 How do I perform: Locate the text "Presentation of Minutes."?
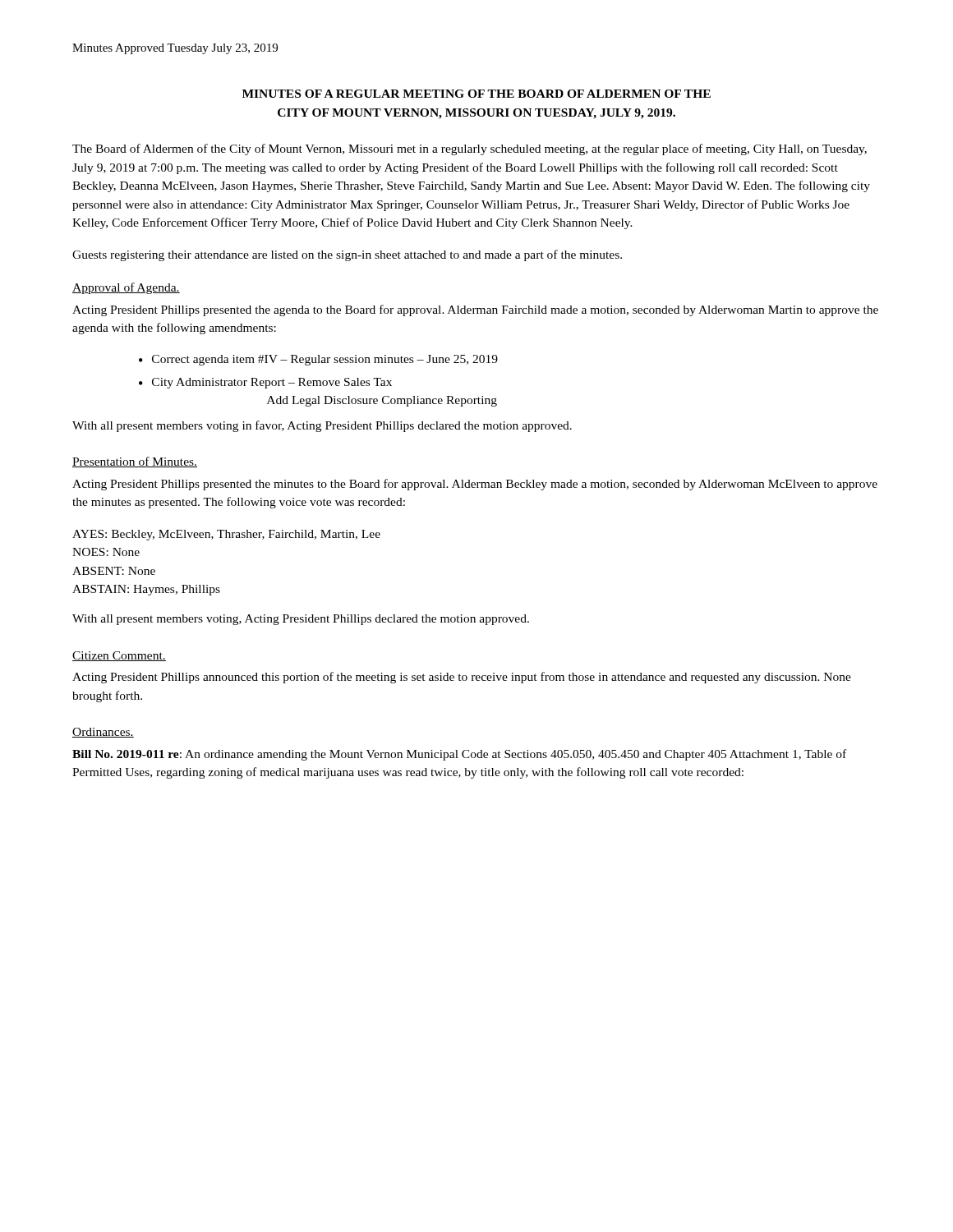click(x=135, y=461)
